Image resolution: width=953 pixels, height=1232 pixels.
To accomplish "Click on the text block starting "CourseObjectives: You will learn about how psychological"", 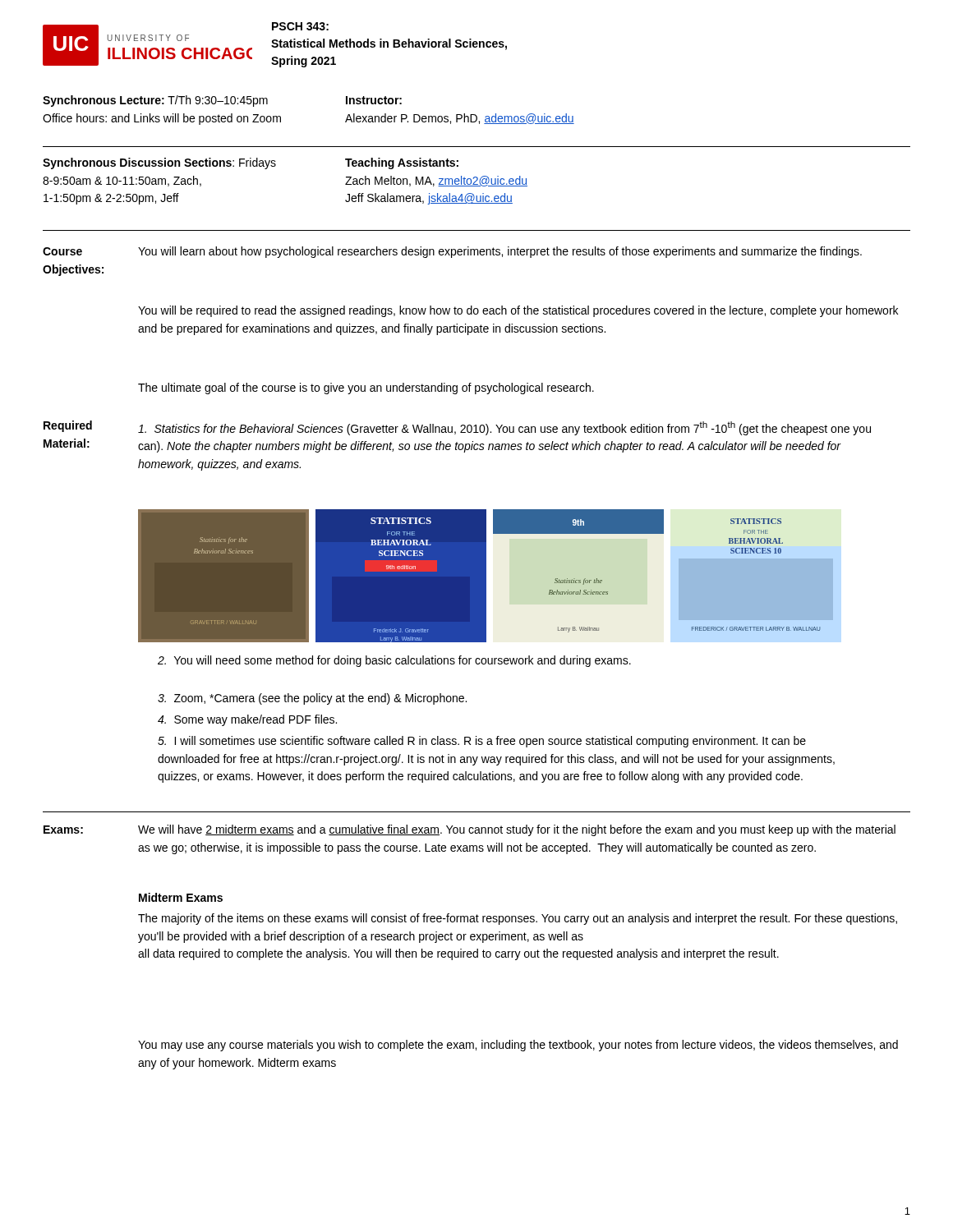I will (472, 261).
